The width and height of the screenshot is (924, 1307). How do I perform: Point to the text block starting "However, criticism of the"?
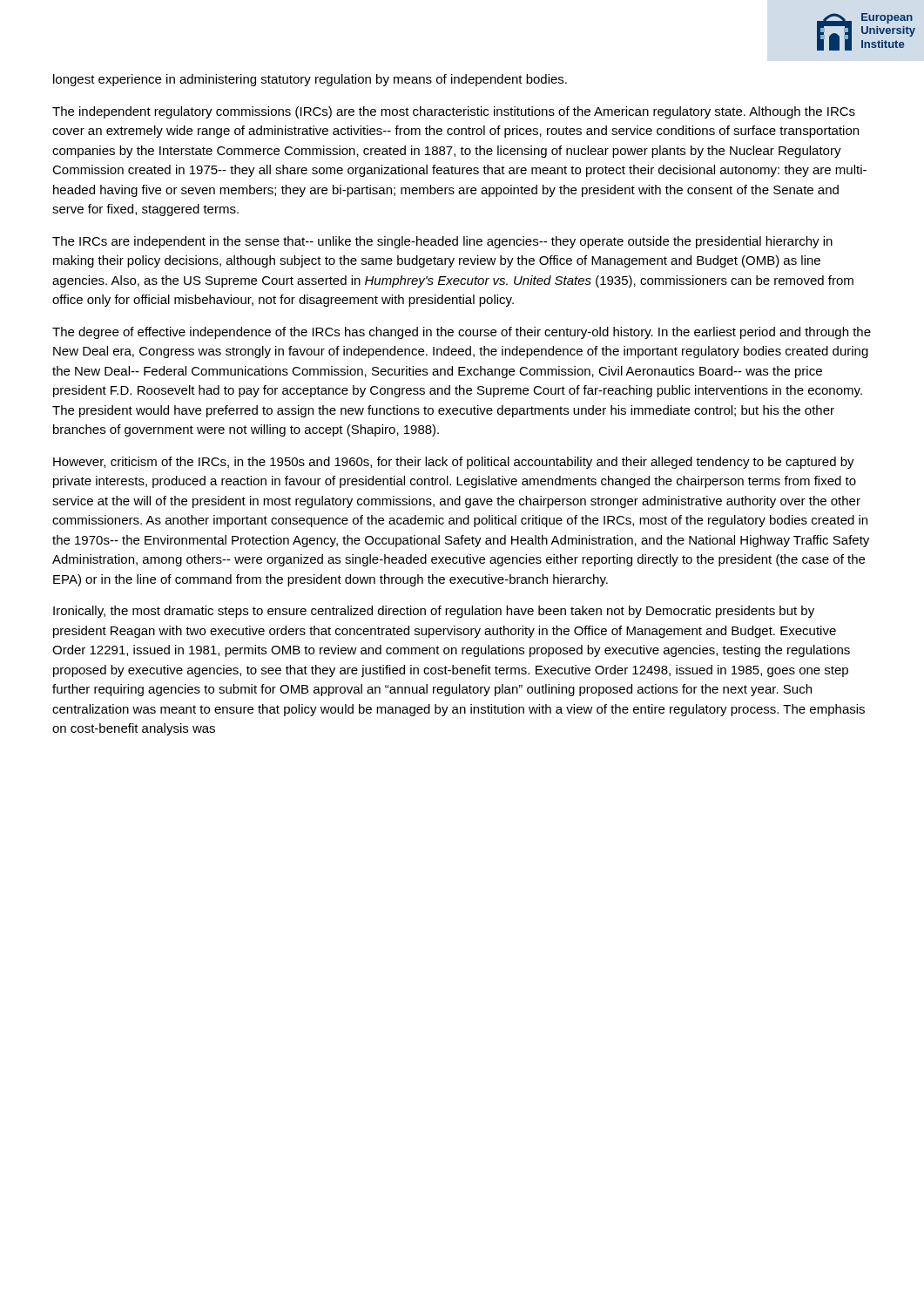[x=461, y=520]
